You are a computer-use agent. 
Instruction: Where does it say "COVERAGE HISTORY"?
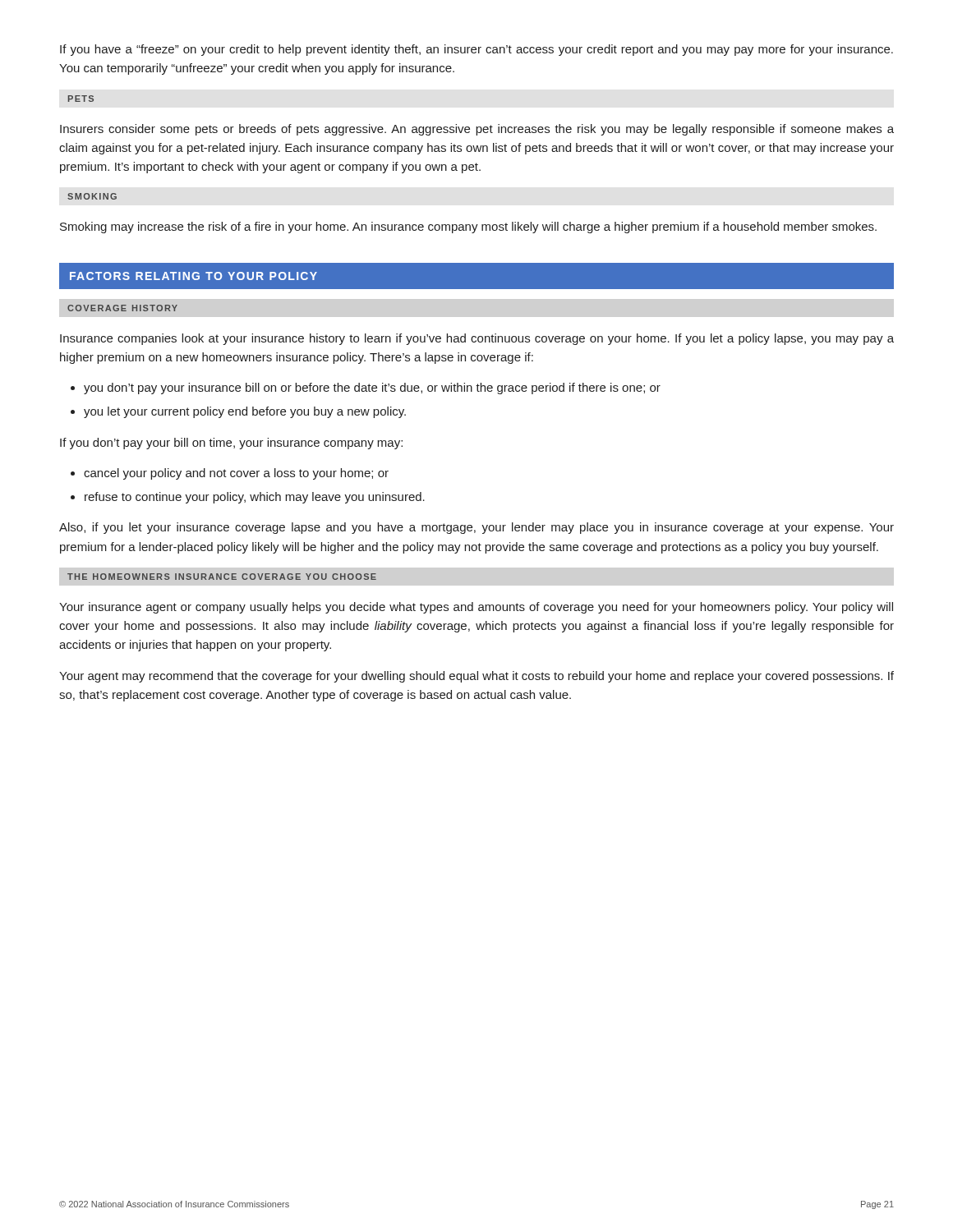point(122,308)
